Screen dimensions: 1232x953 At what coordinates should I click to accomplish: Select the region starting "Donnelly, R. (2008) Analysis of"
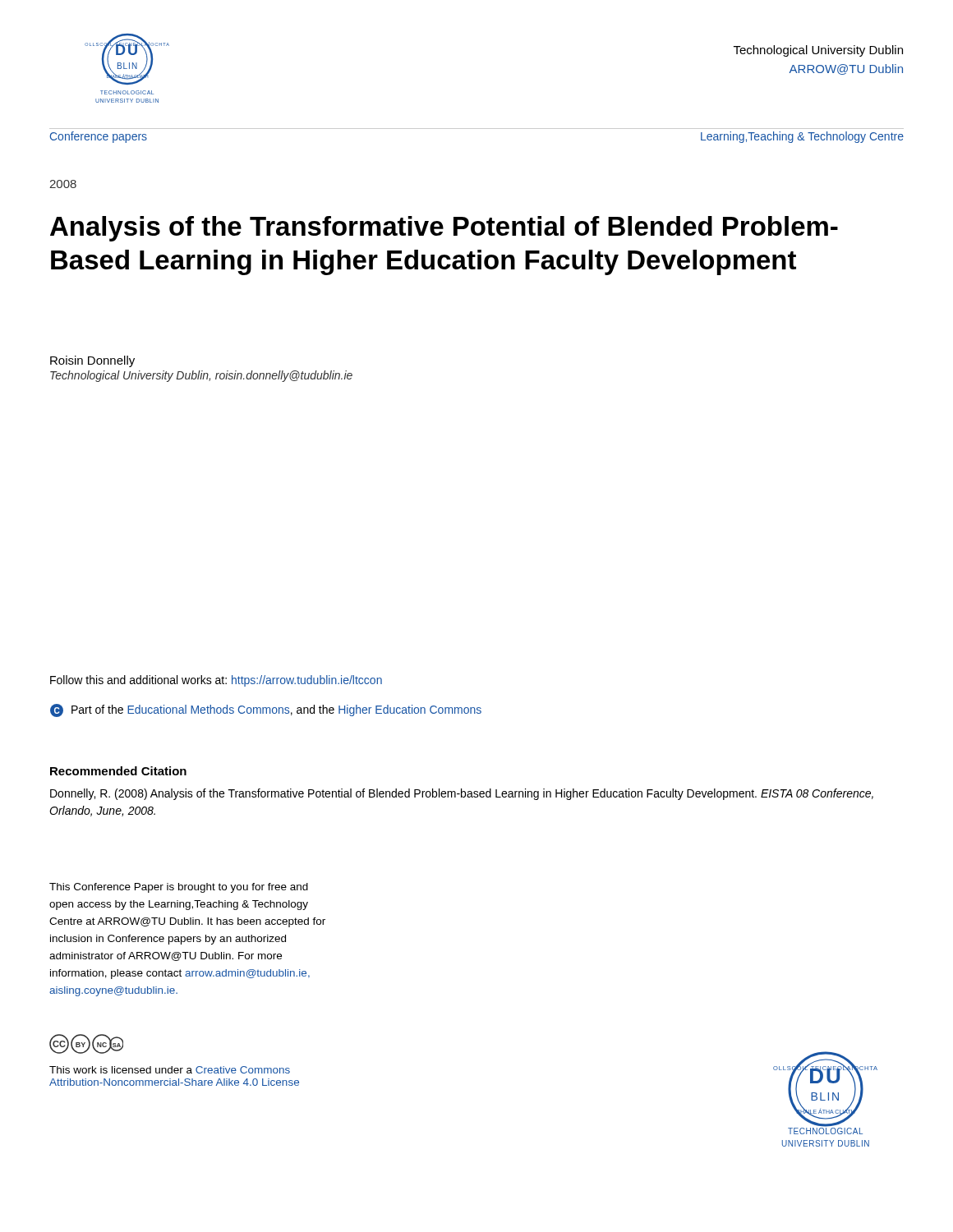pos(462,802)
